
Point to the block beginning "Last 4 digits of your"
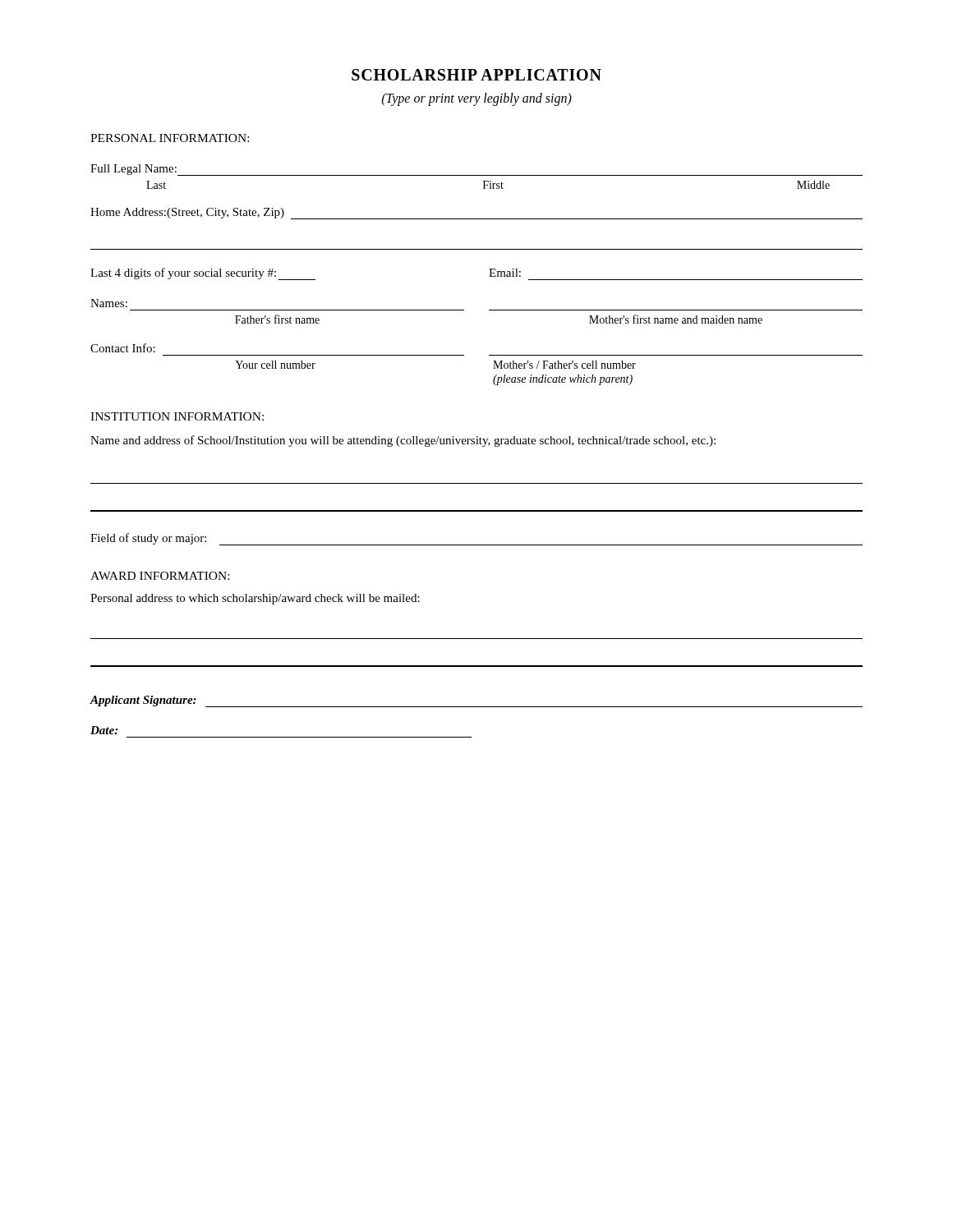coord(185,274)
